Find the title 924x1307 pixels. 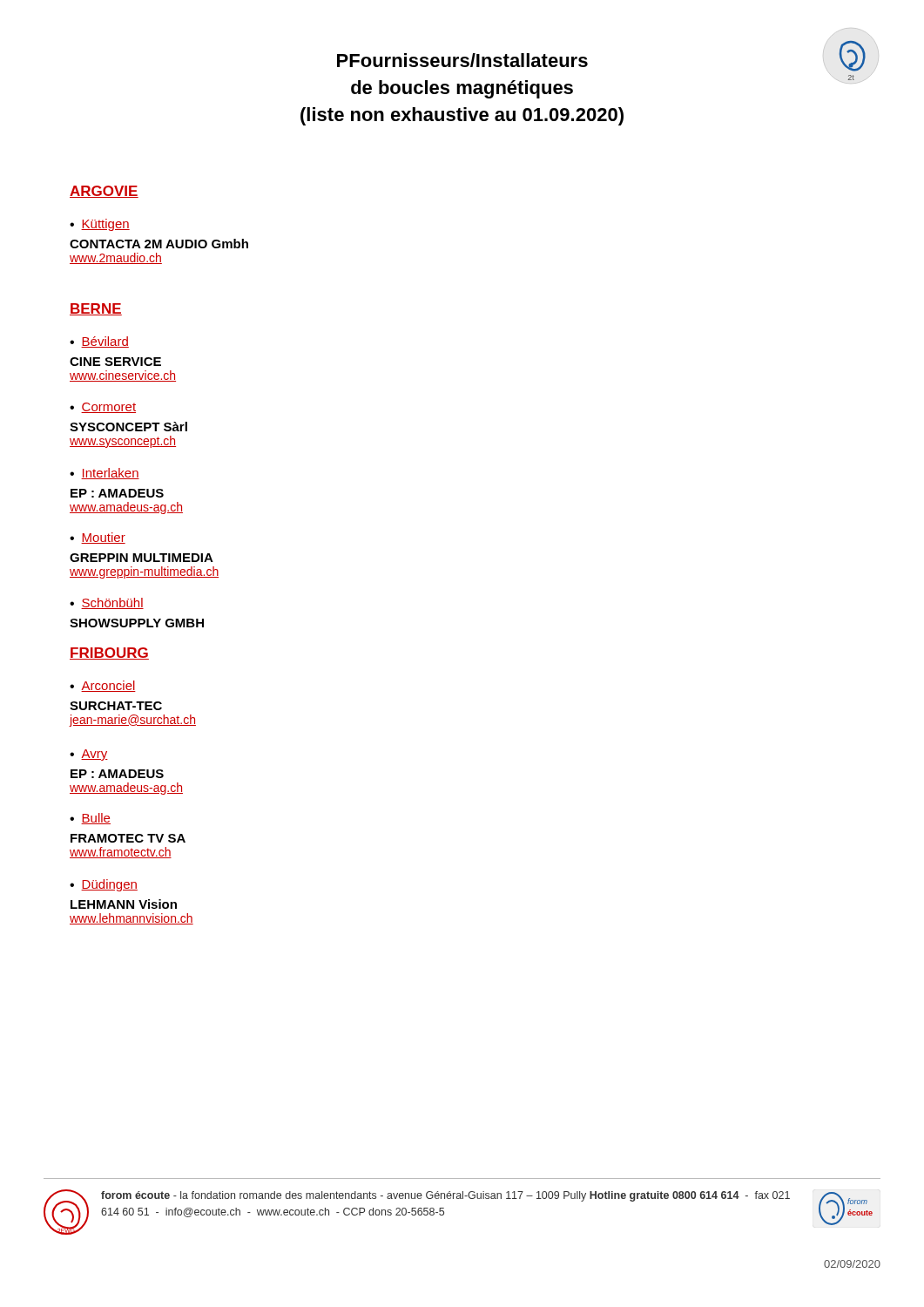pyautogui.click(x=462, y=88)
